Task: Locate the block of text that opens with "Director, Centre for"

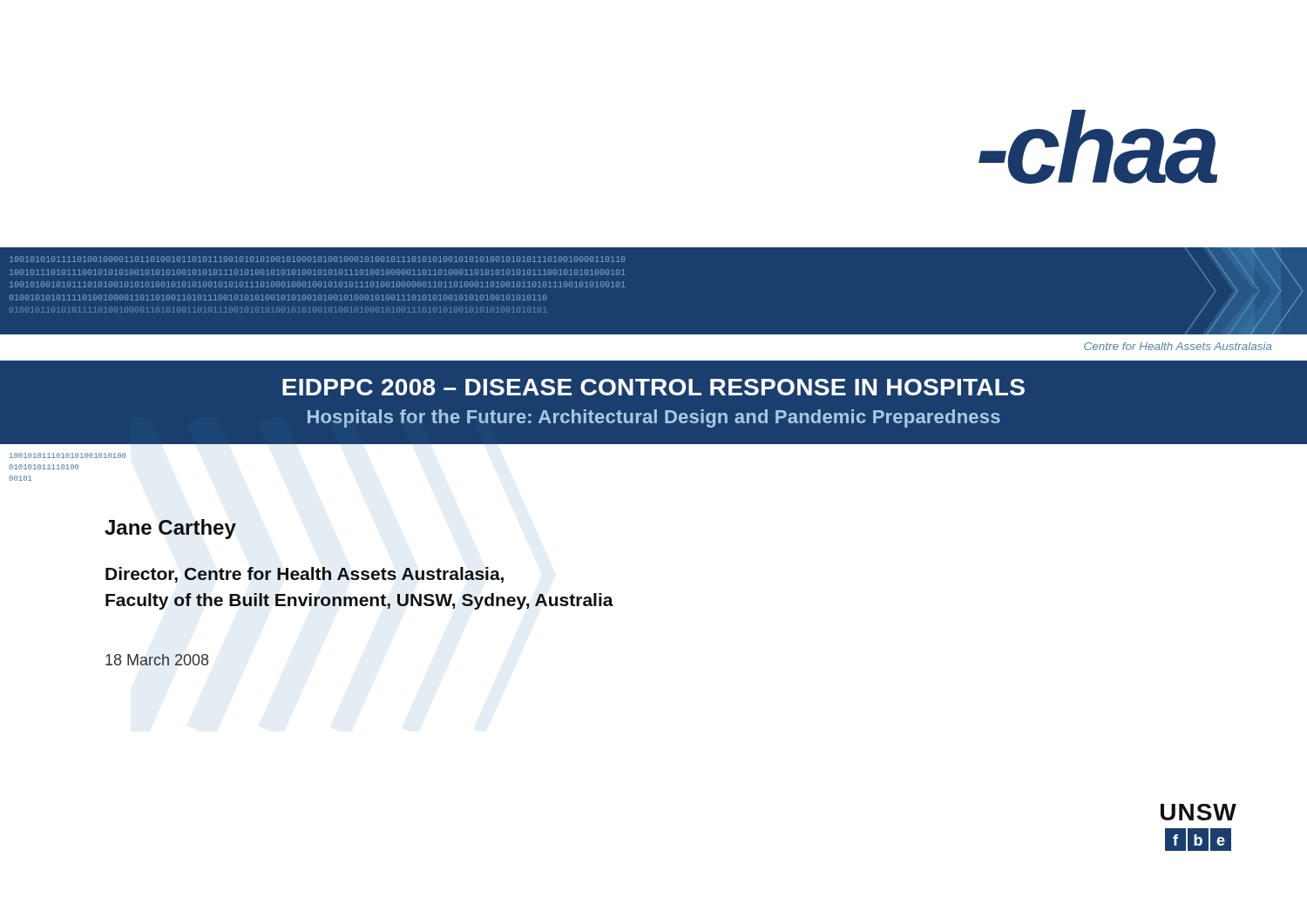Action: pyautogui.click(x=359, y=587)
